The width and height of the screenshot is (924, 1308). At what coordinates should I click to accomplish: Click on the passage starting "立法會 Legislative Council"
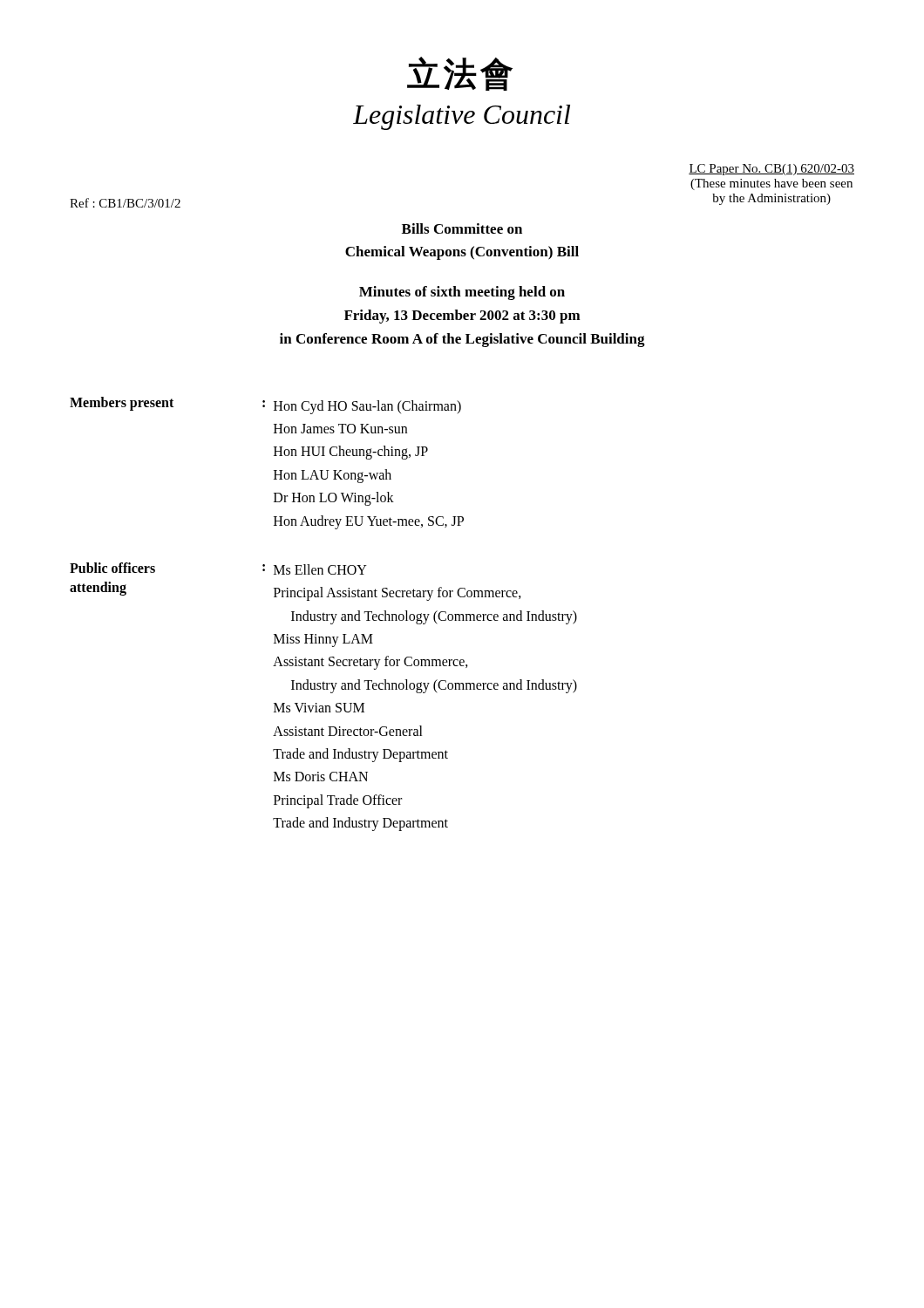pos(462,92)
